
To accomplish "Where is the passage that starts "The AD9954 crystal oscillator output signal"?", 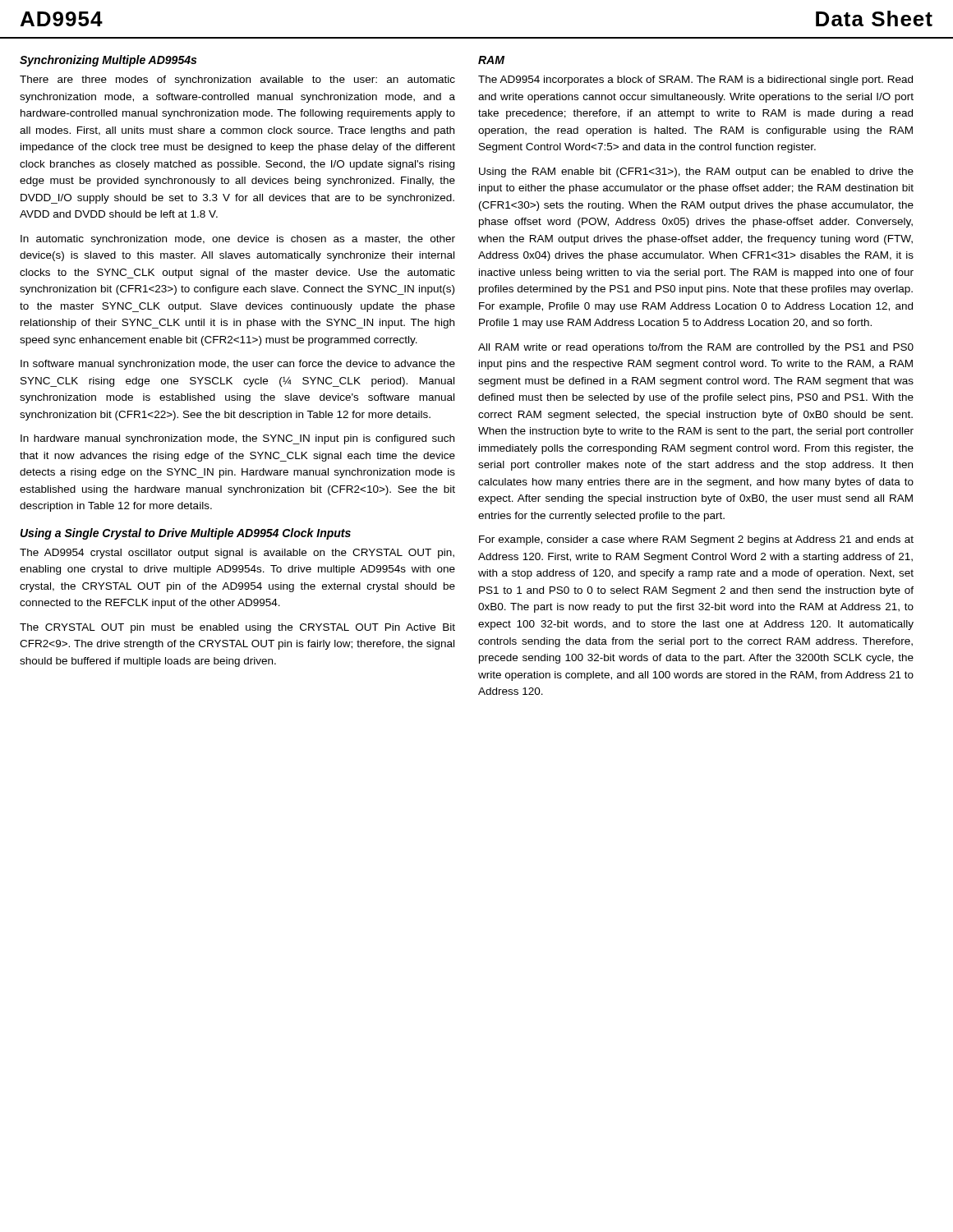I will [237, 578].
